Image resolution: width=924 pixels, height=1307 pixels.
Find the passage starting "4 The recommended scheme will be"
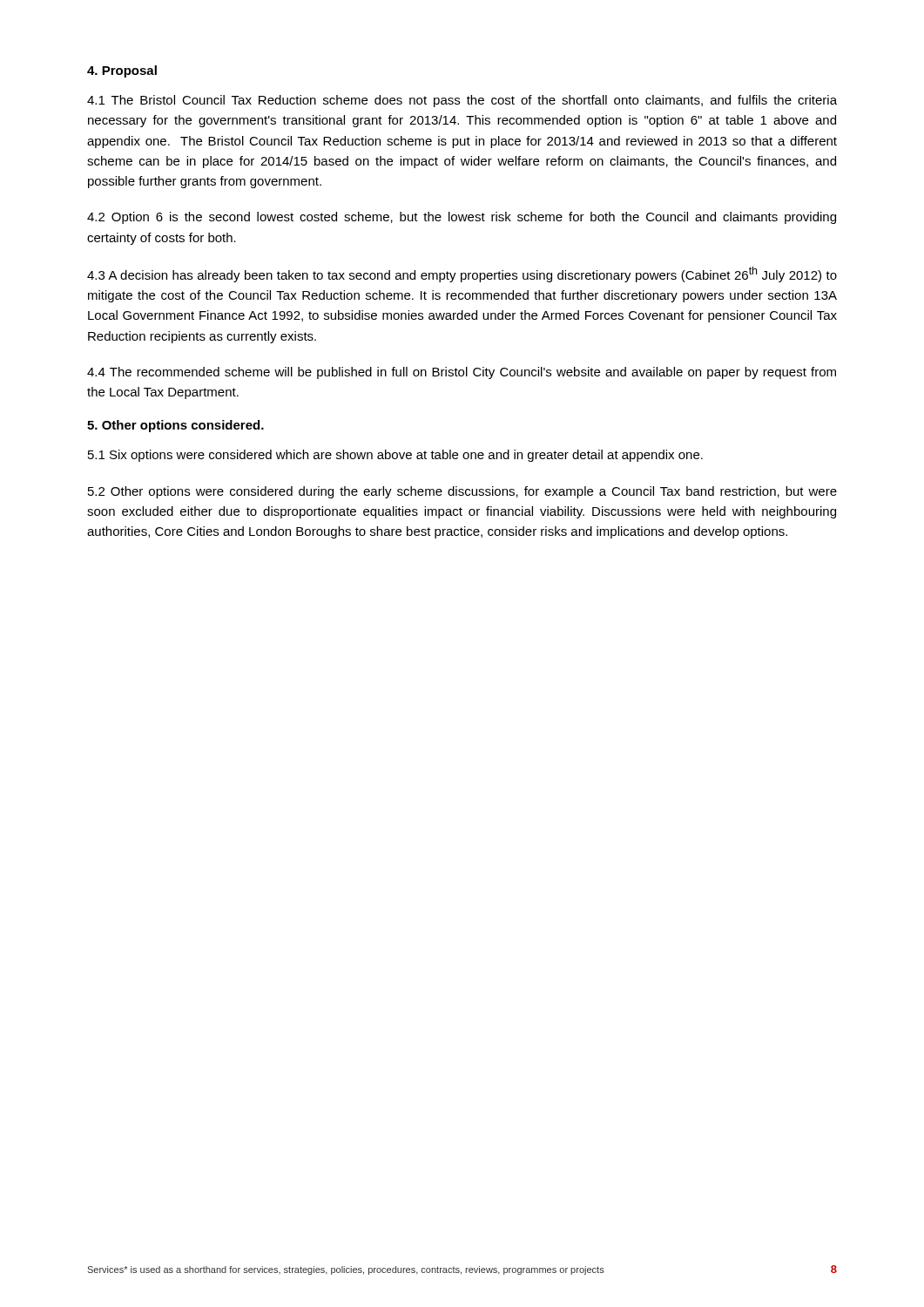pos(462,382)
